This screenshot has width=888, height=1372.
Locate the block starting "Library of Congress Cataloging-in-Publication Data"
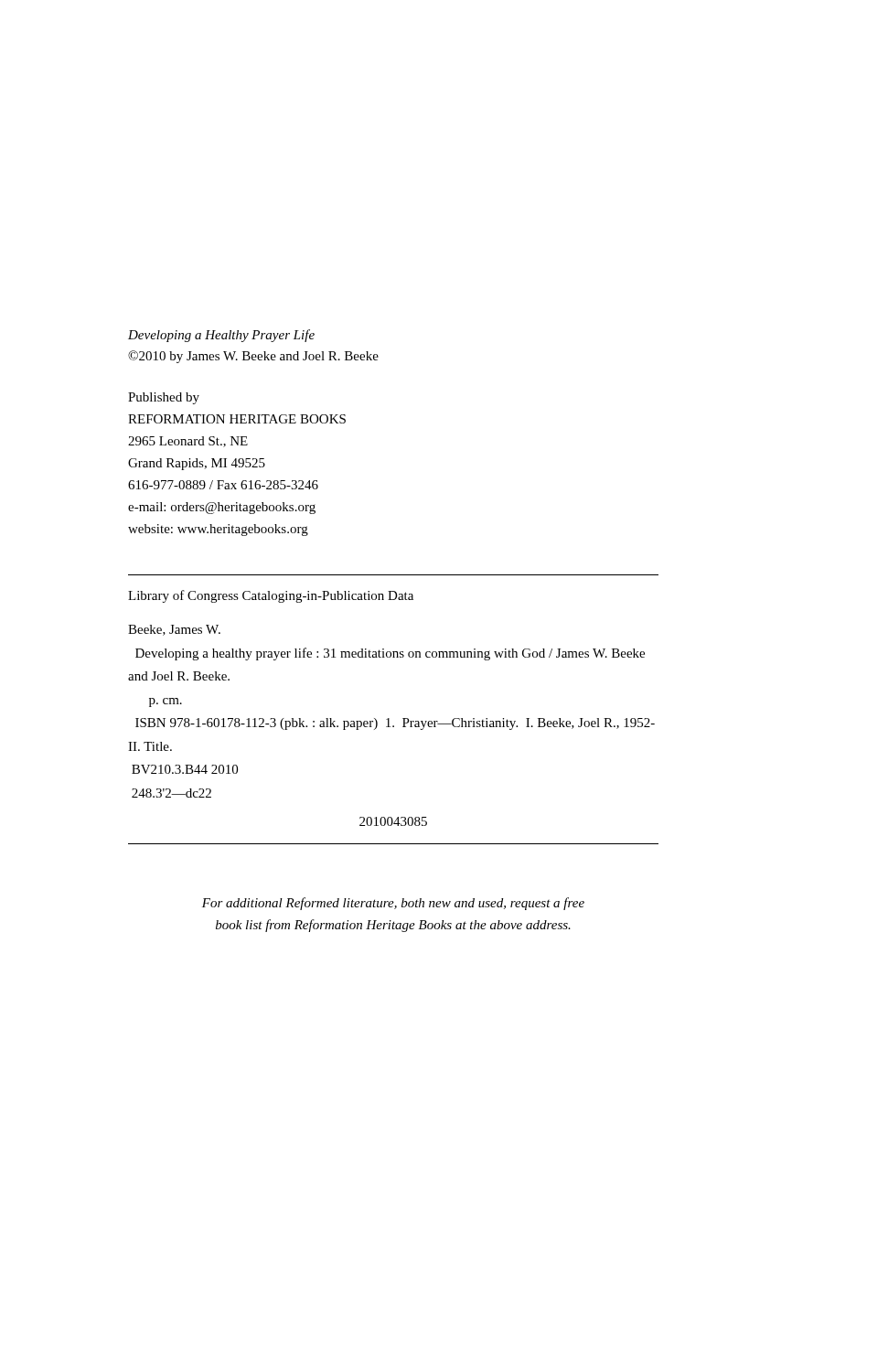(x=271, y=595)
